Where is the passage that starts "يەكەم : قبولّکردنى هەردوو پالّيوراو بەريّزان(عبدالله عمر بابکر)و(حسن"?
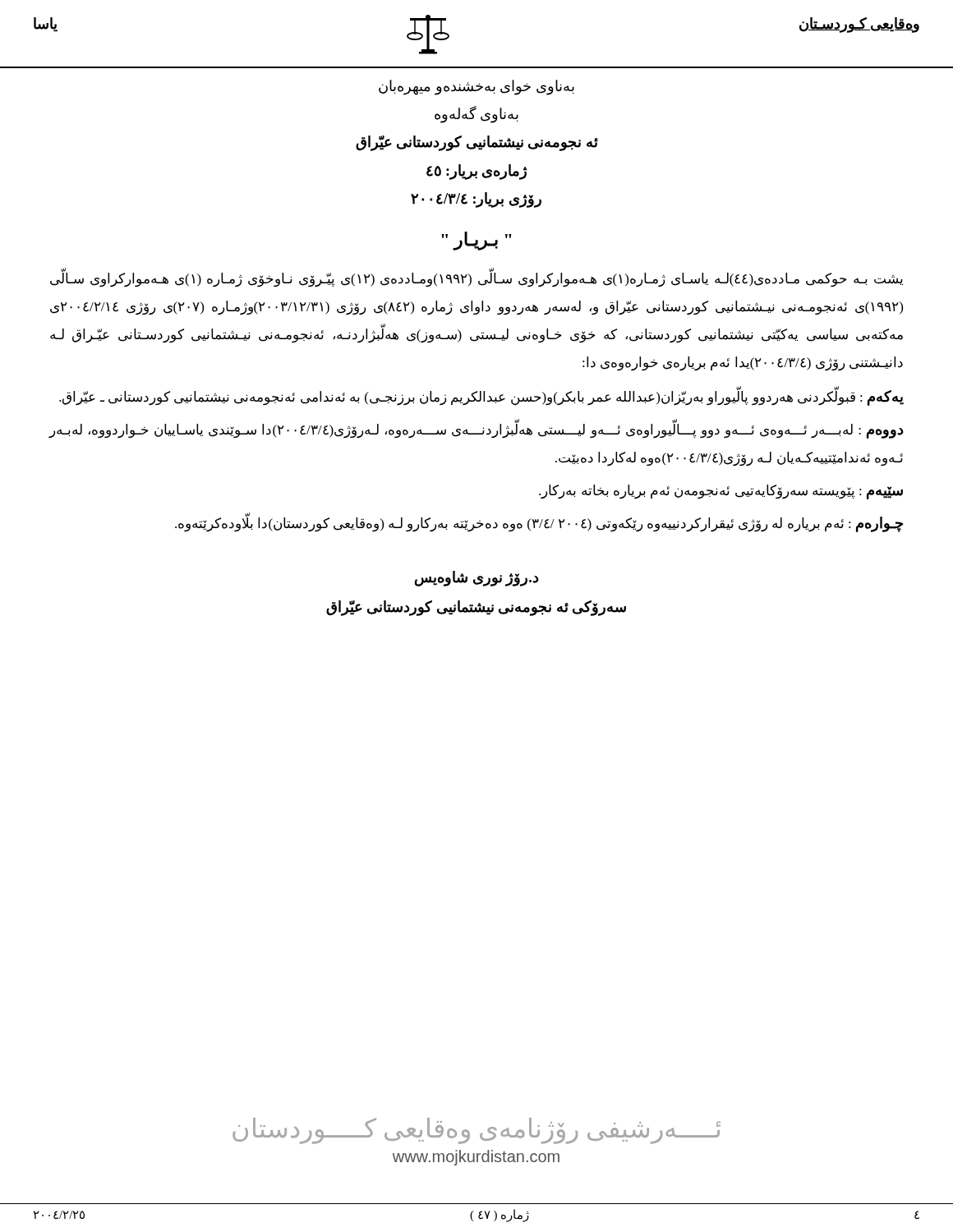Image resolution: width=953 pixels, height=1232 pixels. [x=481, y=397]
